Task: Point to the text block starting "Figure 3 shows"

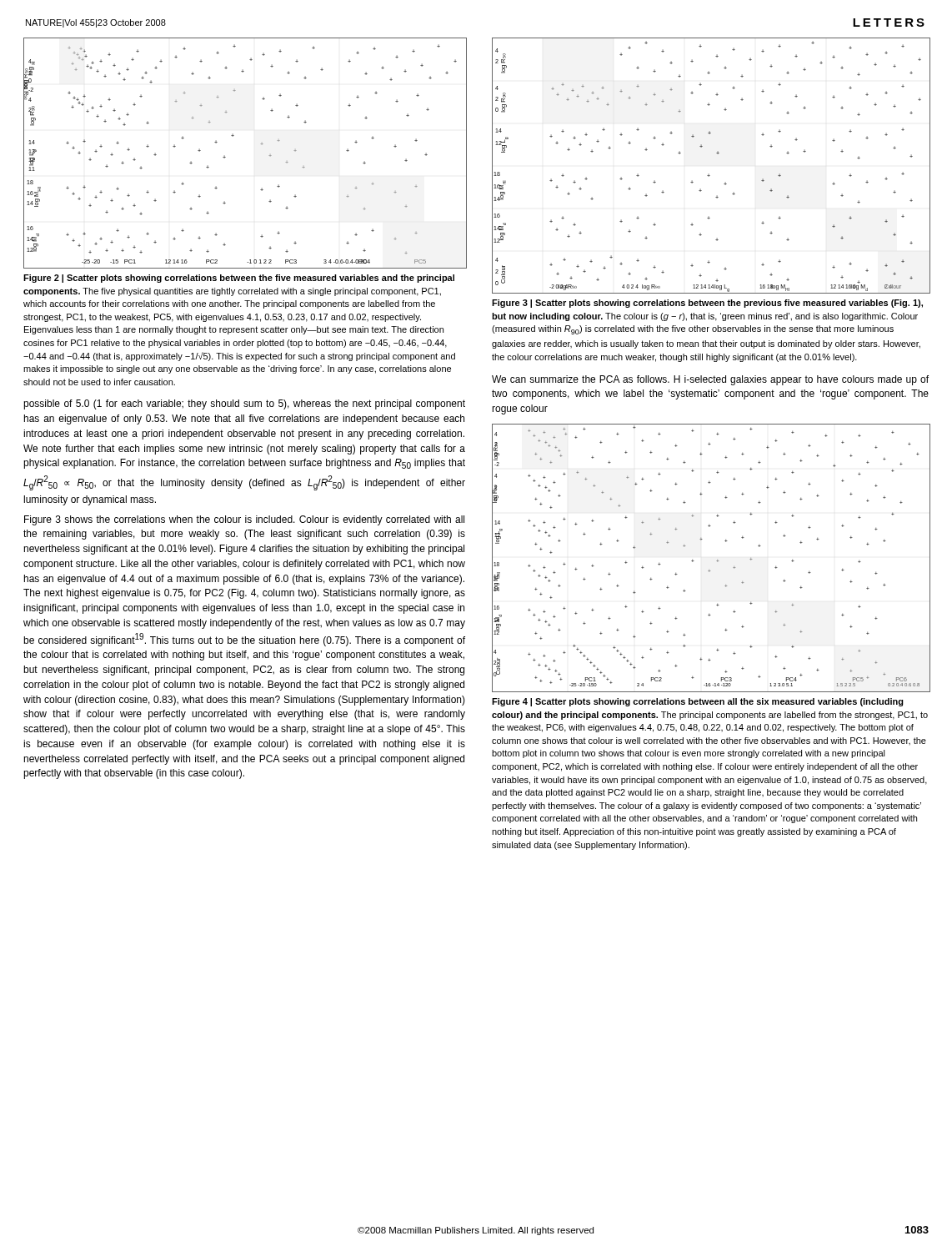Action: pos(244,646)
